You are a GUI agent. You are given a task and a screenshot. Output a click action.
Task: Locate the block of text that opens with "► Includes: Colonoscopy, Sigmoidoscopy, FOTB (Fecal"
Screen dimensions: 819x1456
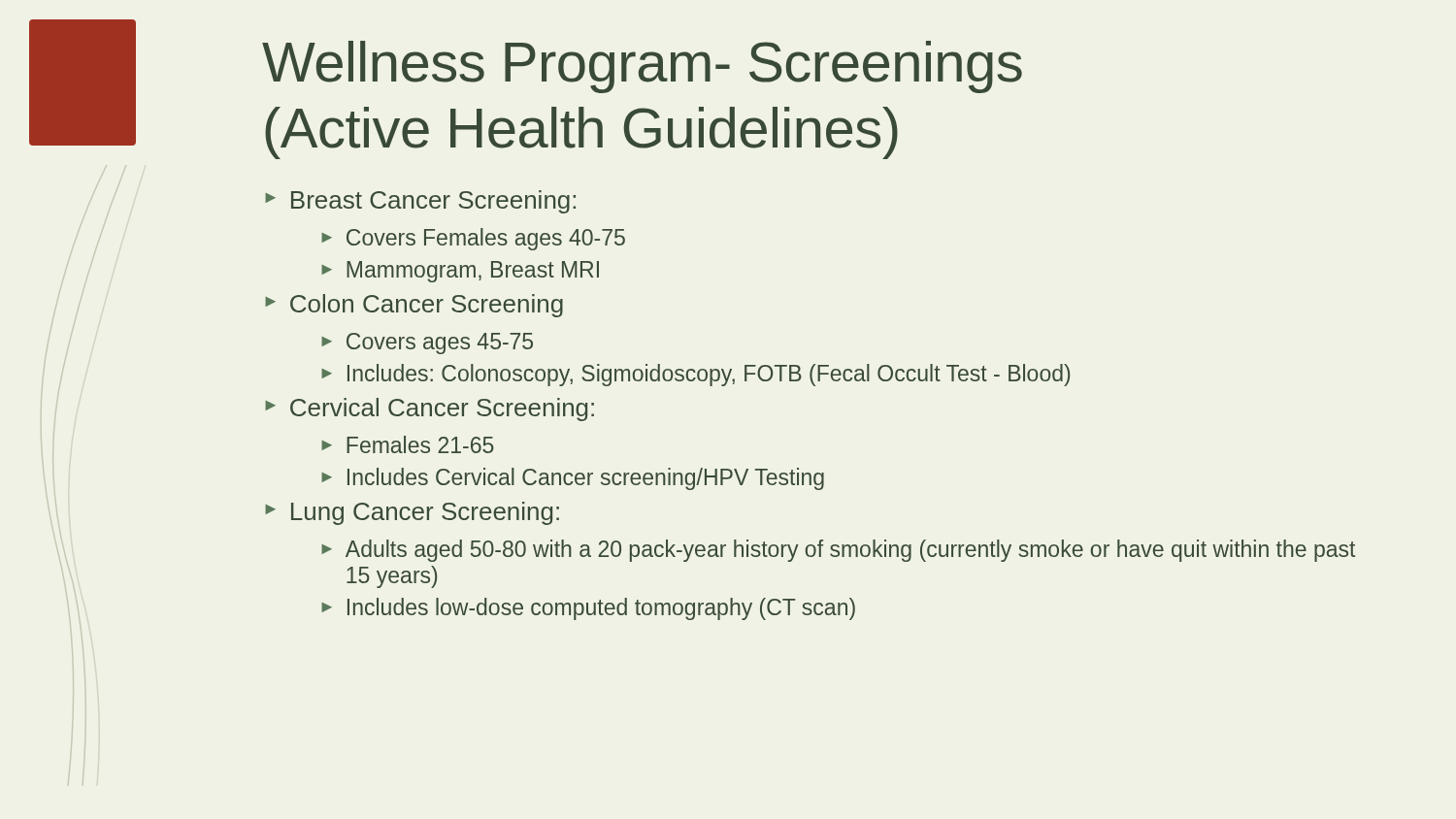pyautogui.click(x=695, y=374)
